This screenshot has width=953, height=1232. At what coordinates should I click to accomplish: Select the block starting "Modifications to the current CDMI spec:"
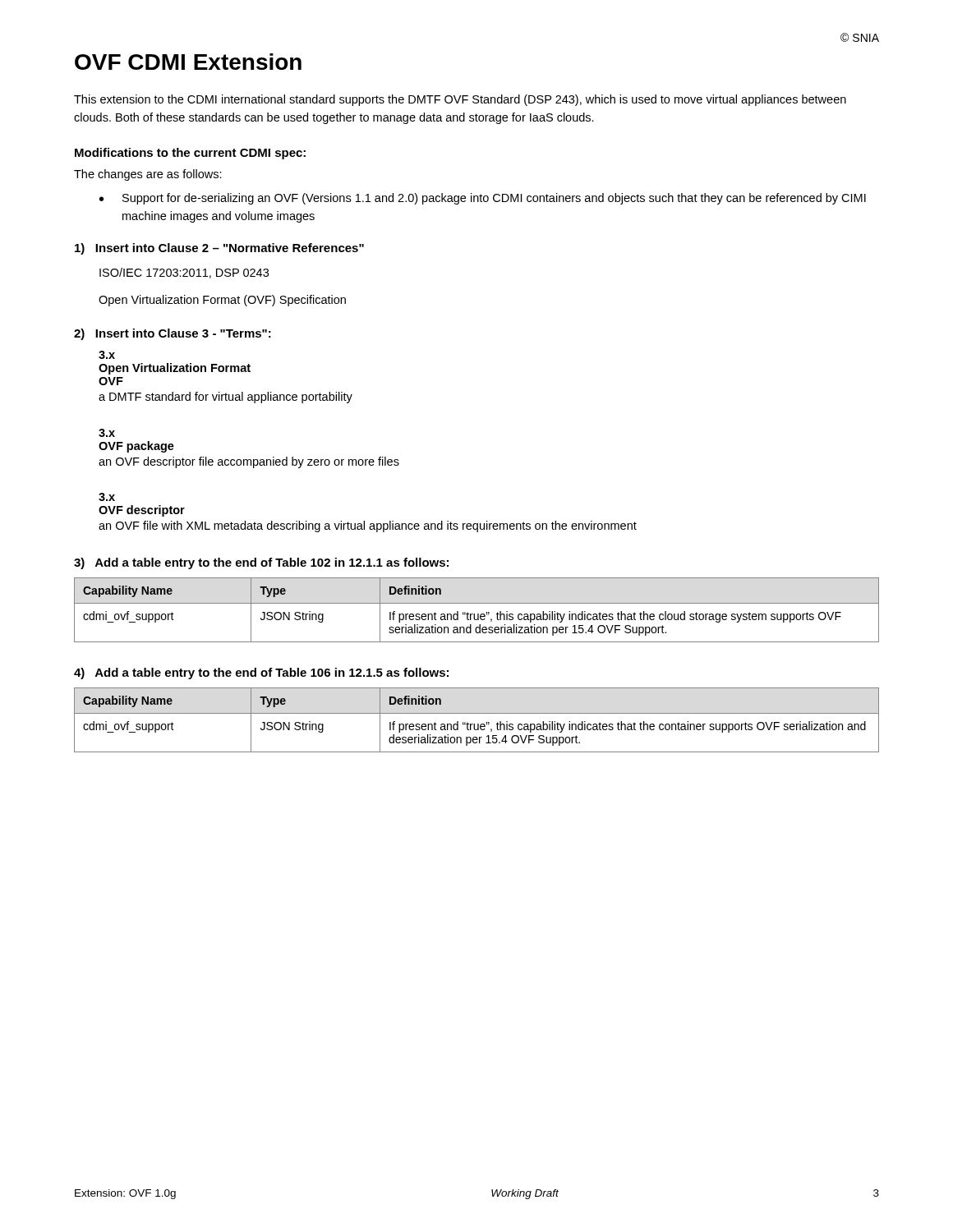(190, 152)
